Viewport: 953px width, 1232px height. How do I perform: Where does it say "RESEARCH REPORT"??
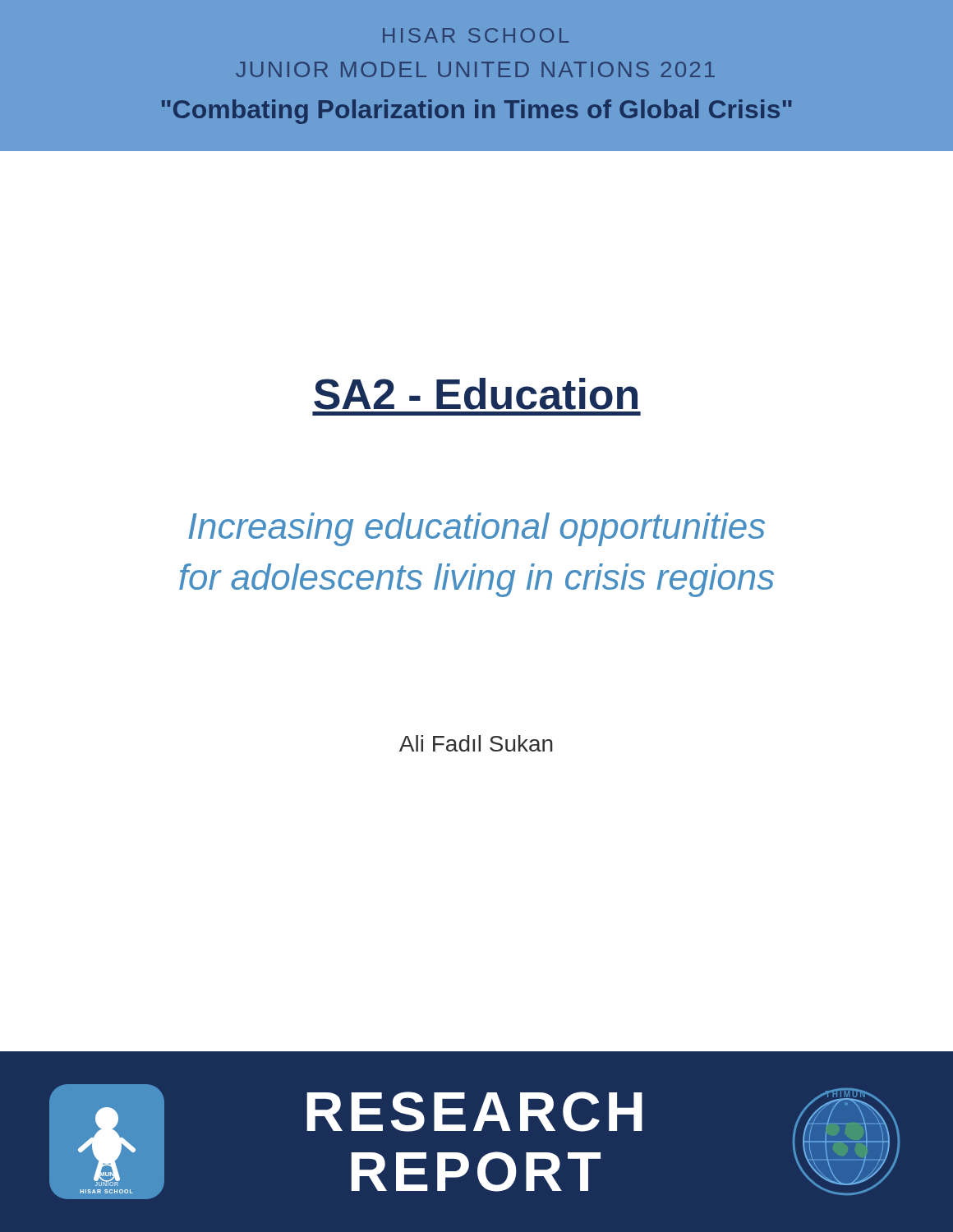pyautogui.click(x=476, y=1142)
